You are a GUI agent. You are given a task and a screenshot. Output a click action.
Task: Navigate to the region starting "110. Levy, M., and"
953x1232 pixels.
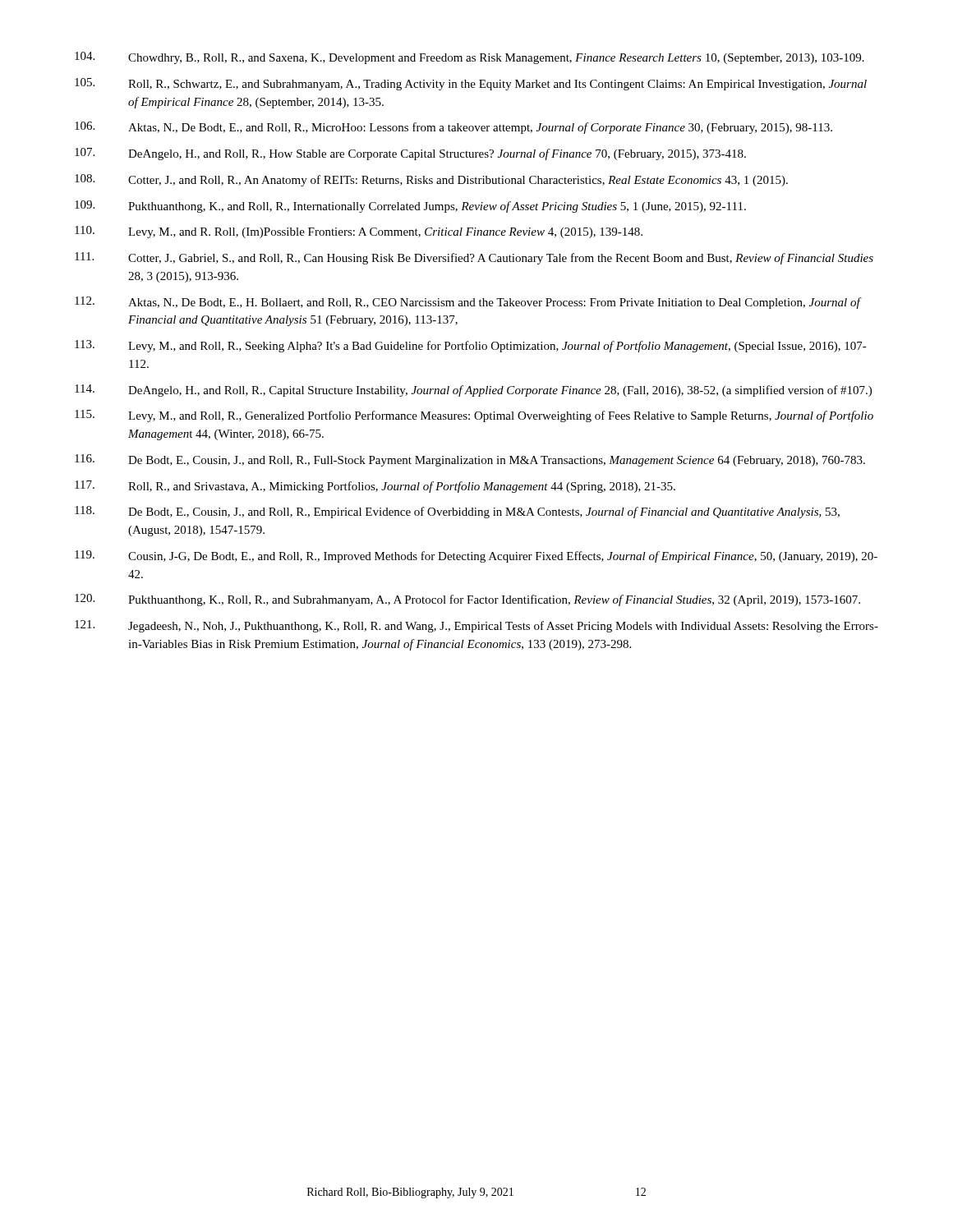click(476, 233)
